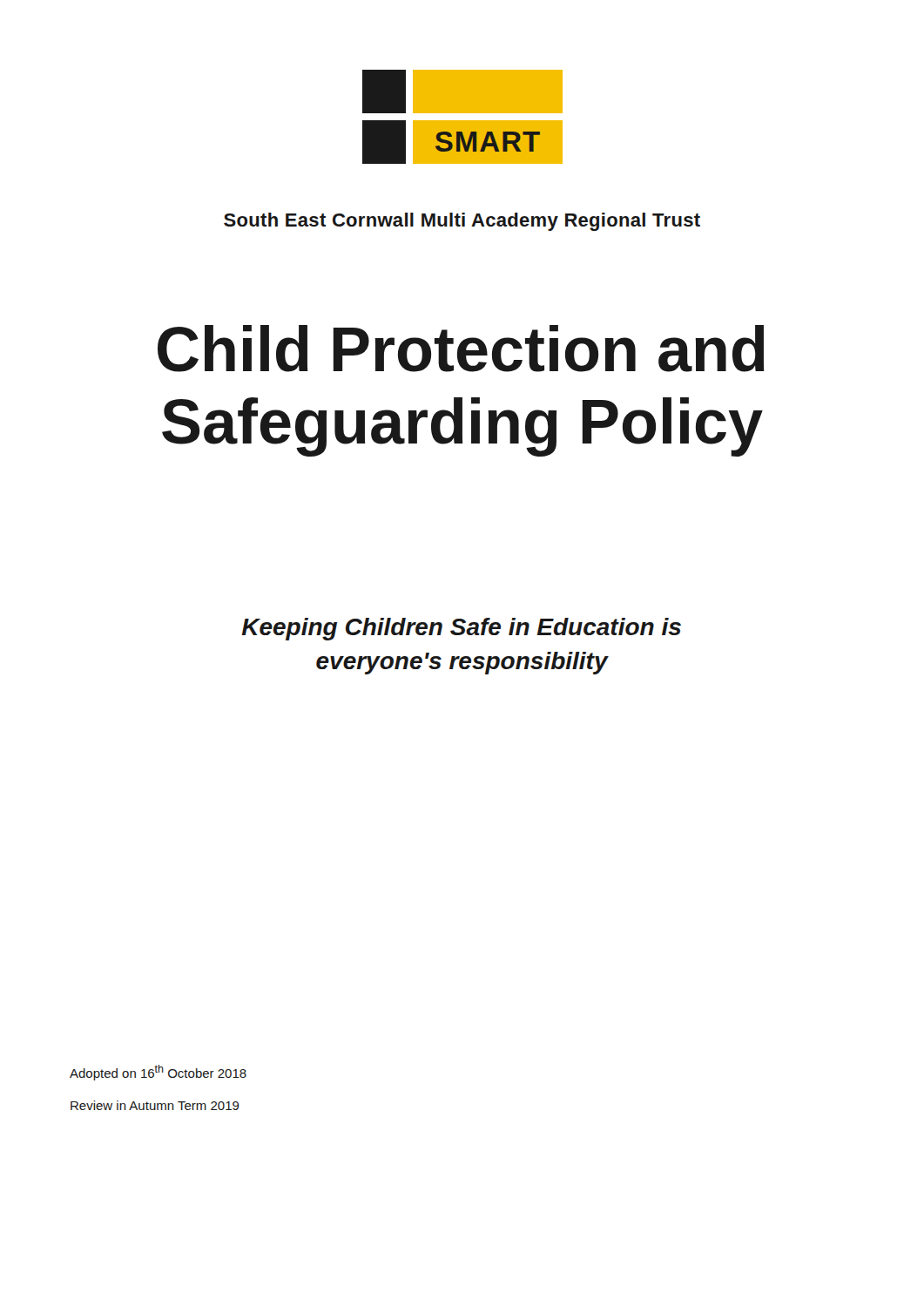Find the logo
The width and height of the screenshot is (924, 1307).
[462, 118]
